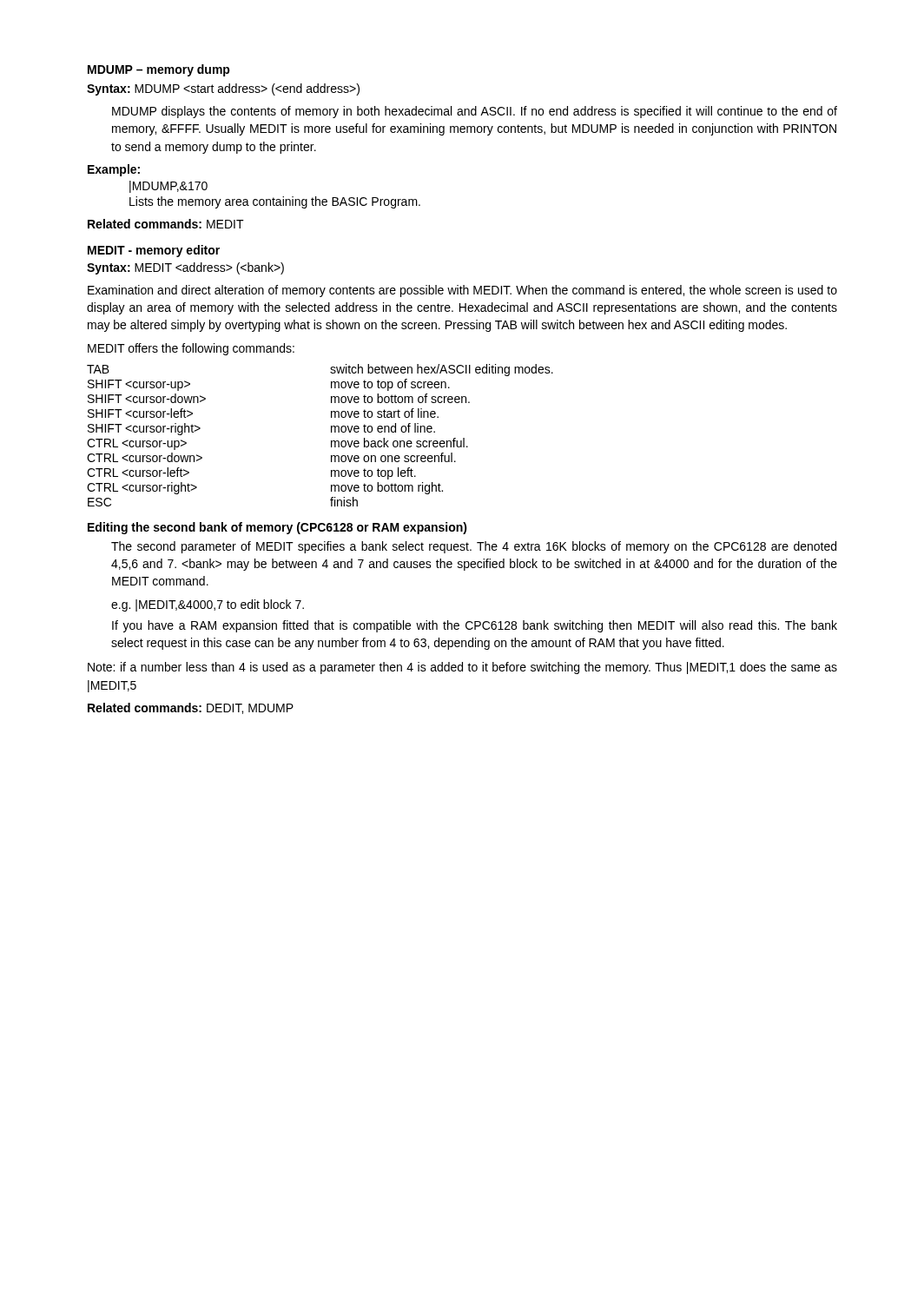Click on the block starting "The second parameter of MEDIT specifies a"
This screenshot has height=1303, width=924.
coord(474,564)
